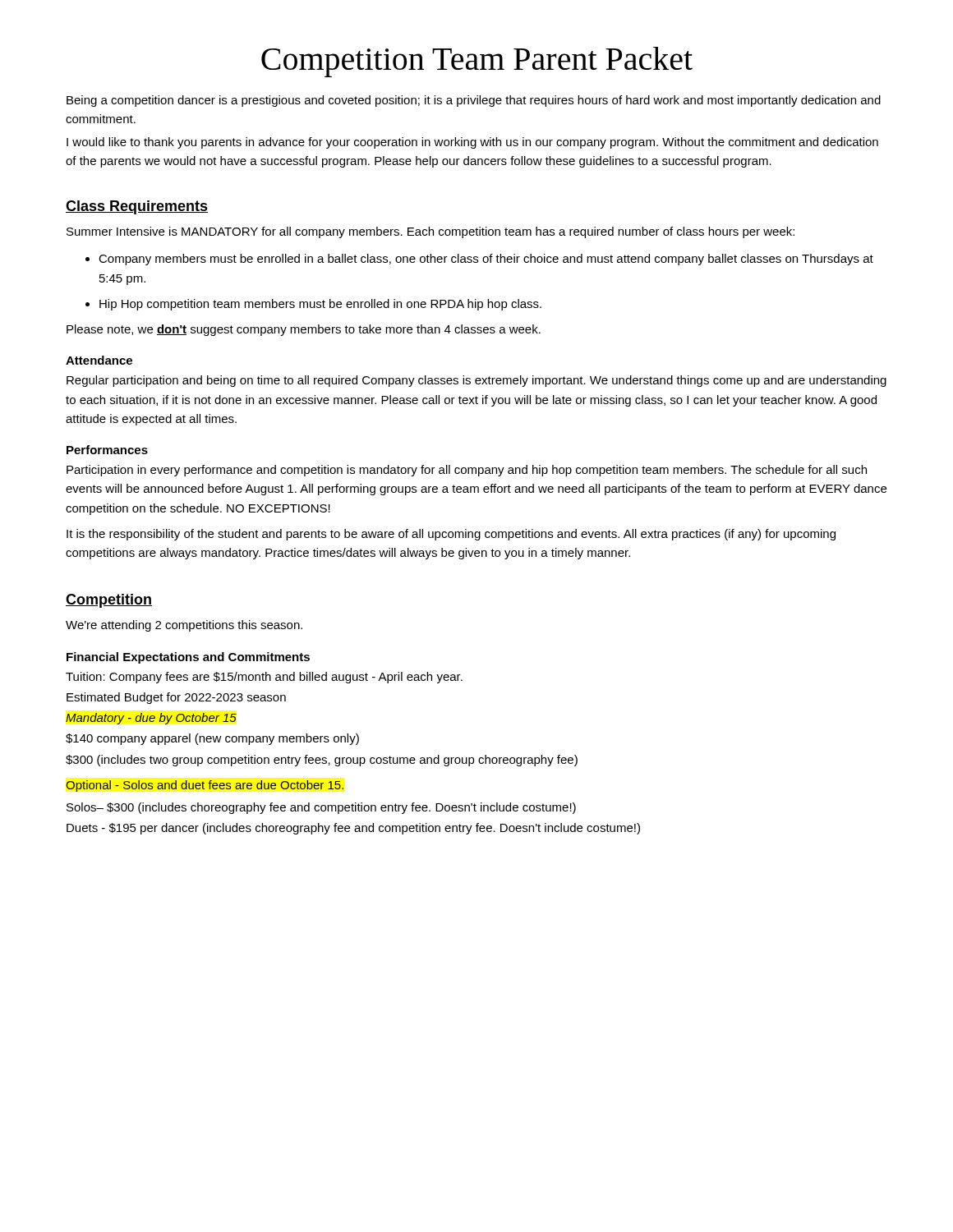The height and width of the screenshot is (1232, 953).
Task: Locate the text block starting "Company members must be"
Action: (493, 268)
